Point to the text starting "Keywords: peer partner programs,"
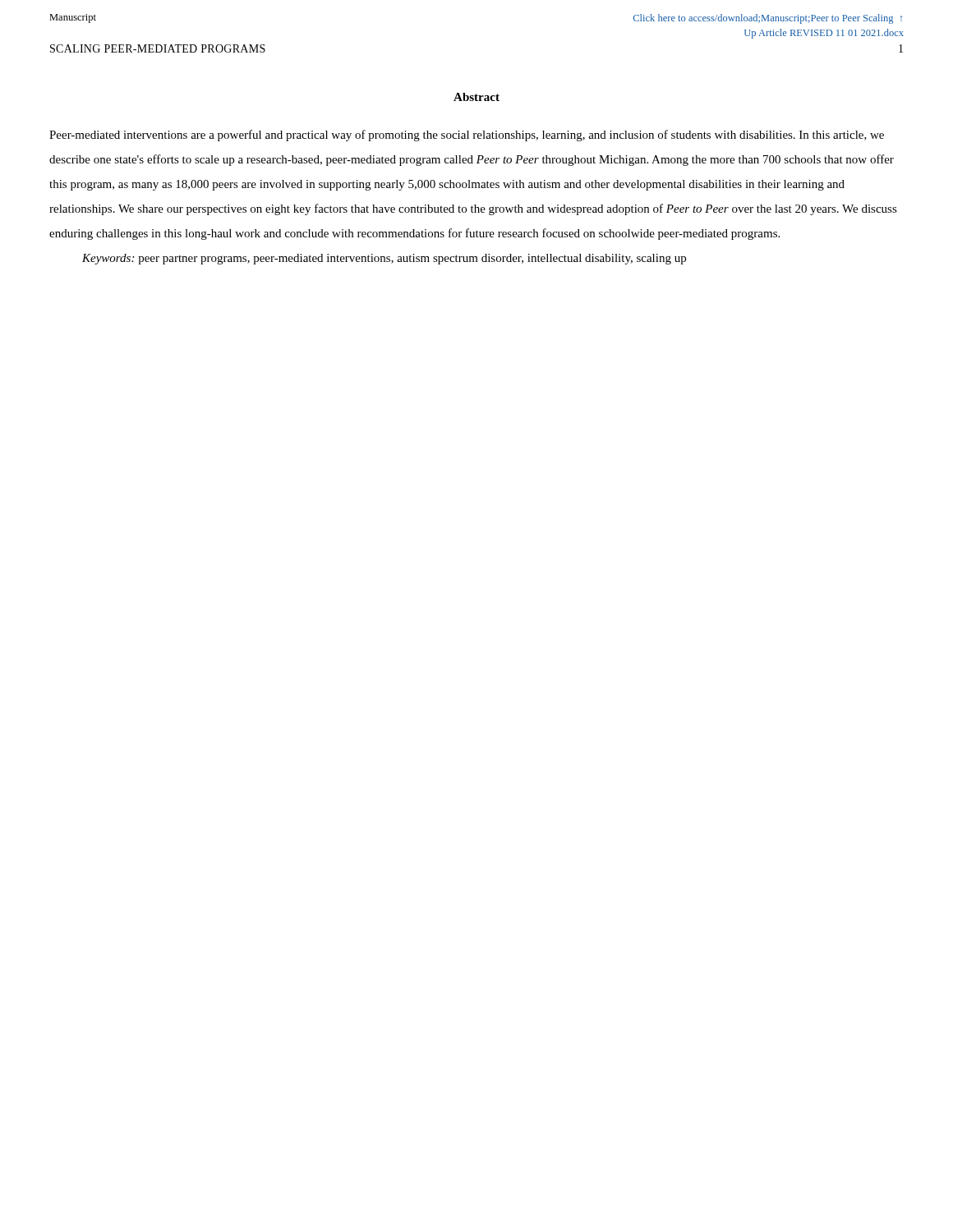 click(384, 258)
